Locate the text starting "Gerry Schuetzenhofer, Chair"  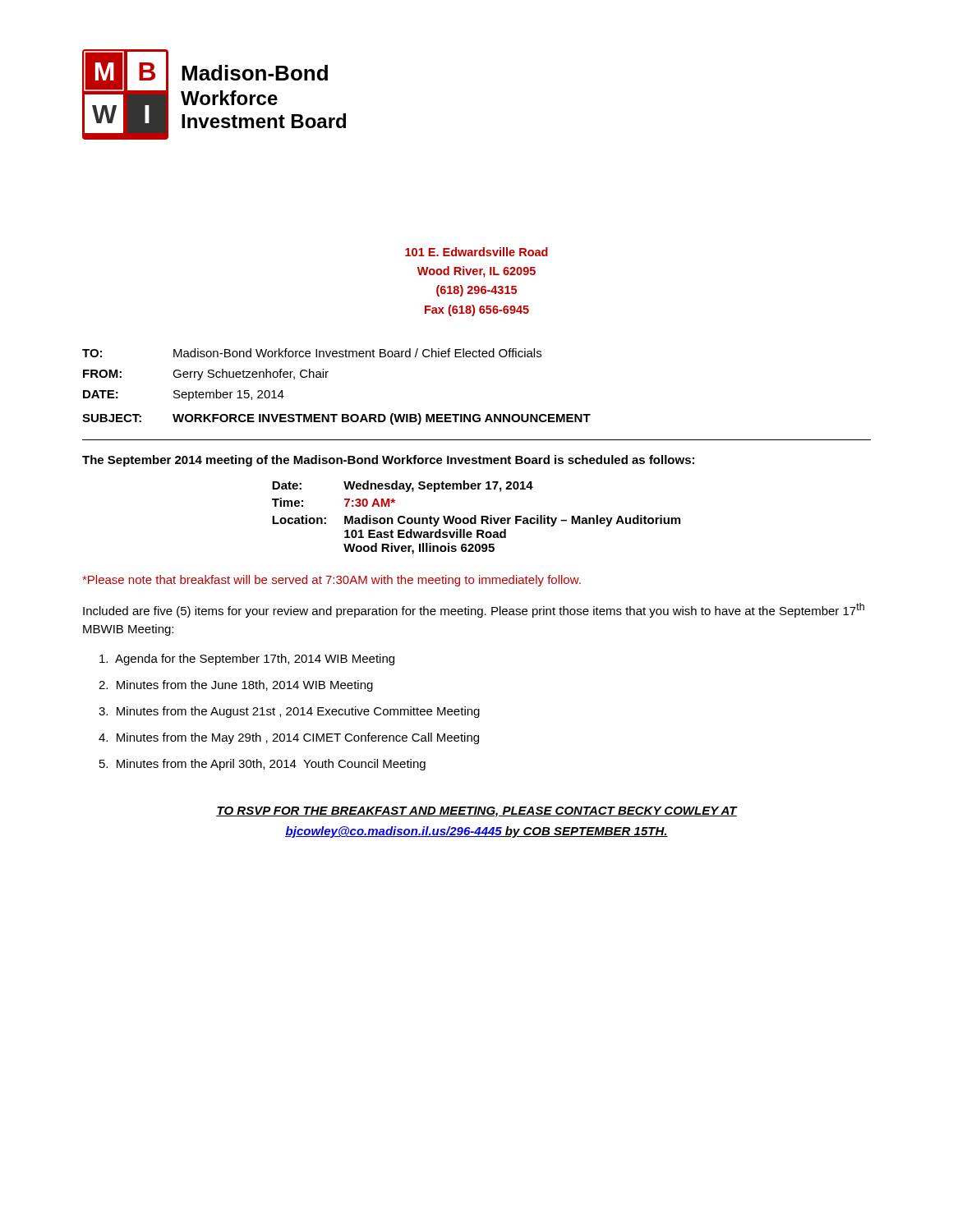click(251, 373)
